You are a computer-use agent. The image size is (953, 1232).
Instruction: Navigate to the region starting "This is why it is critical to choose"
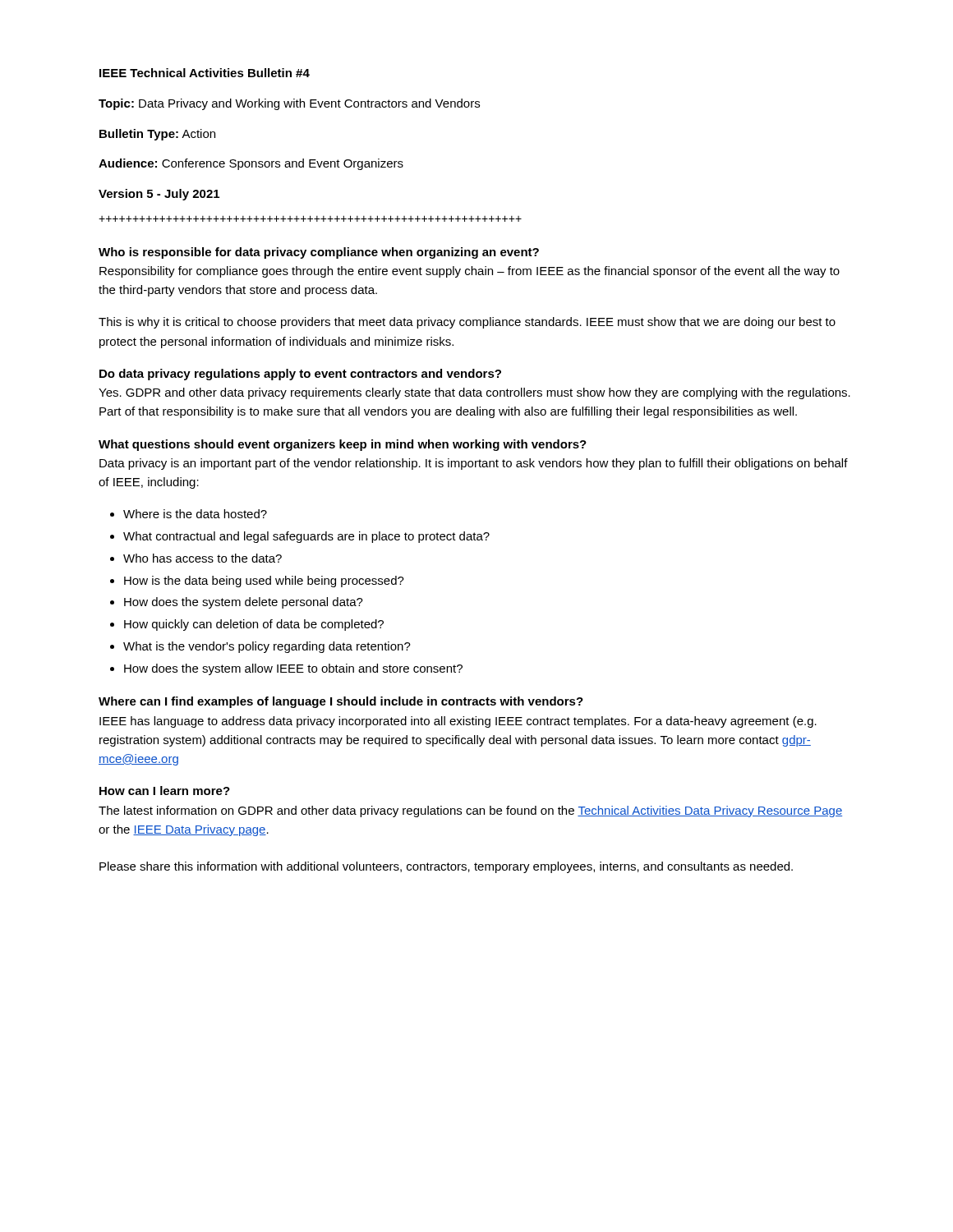(x=467, y=331)
